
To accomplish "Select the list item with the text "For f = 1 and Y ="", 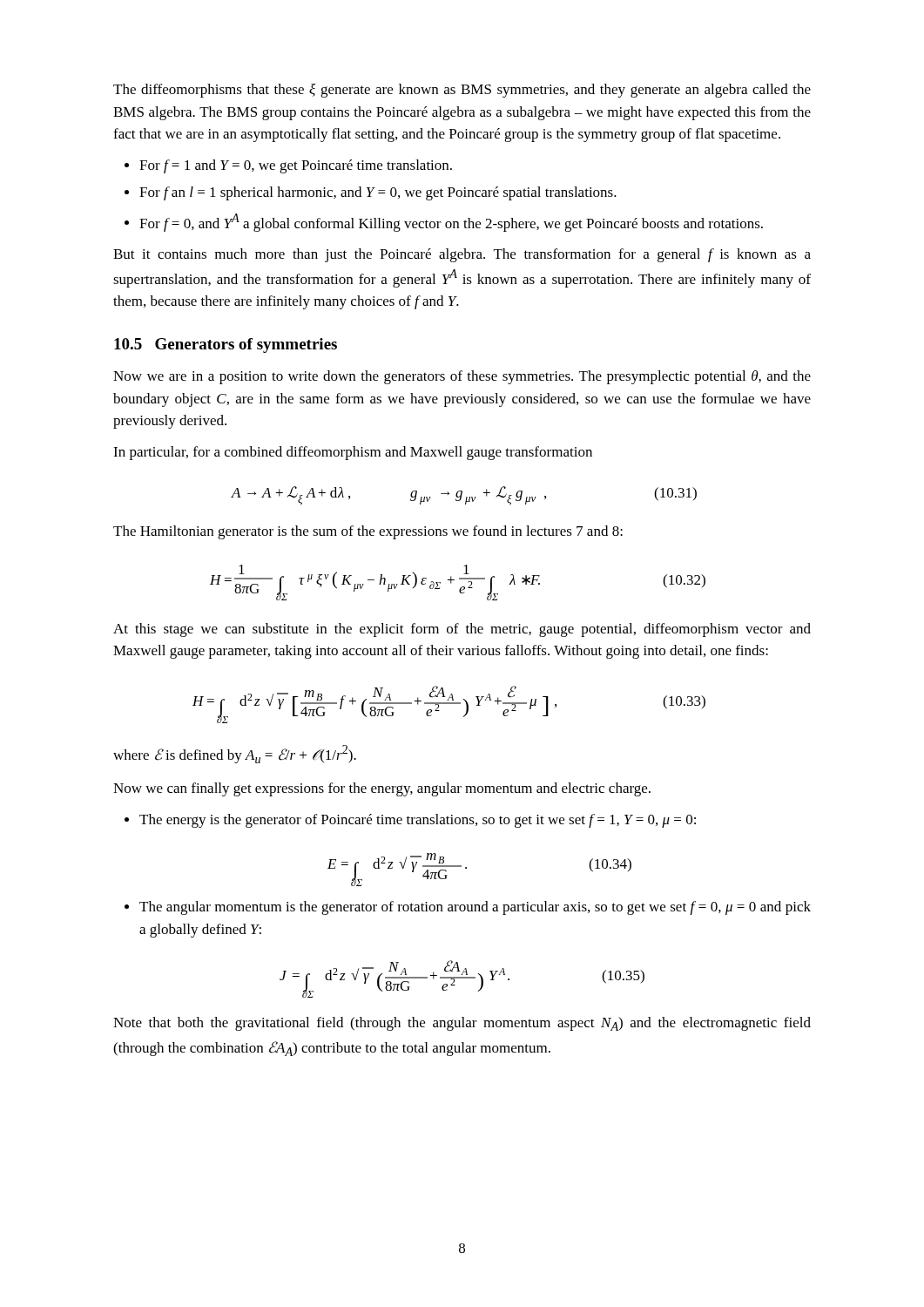I will pyautogui.click(x=296, y=166).
